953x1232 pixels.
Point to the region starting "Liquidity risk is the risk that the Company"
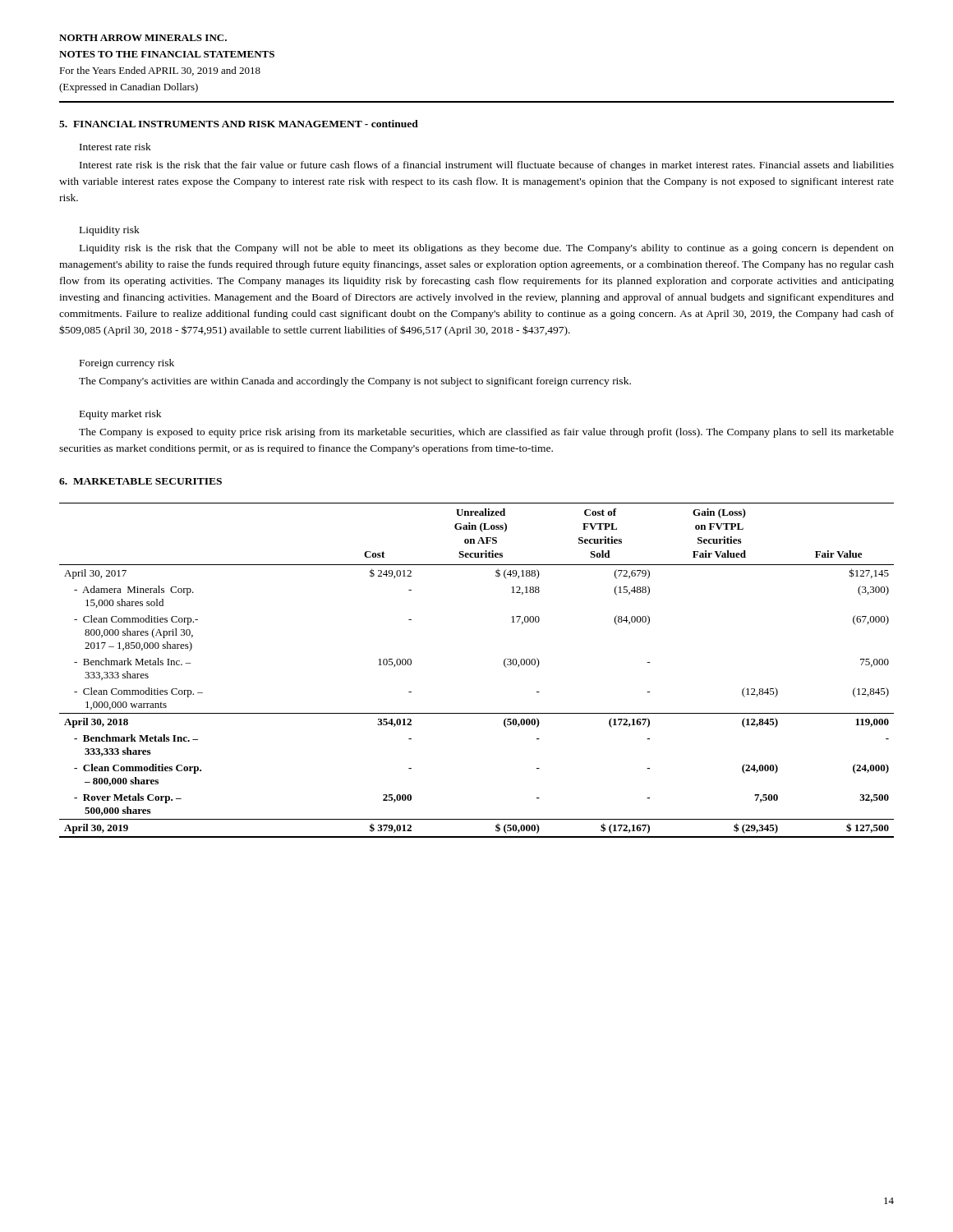coord(476,289)
